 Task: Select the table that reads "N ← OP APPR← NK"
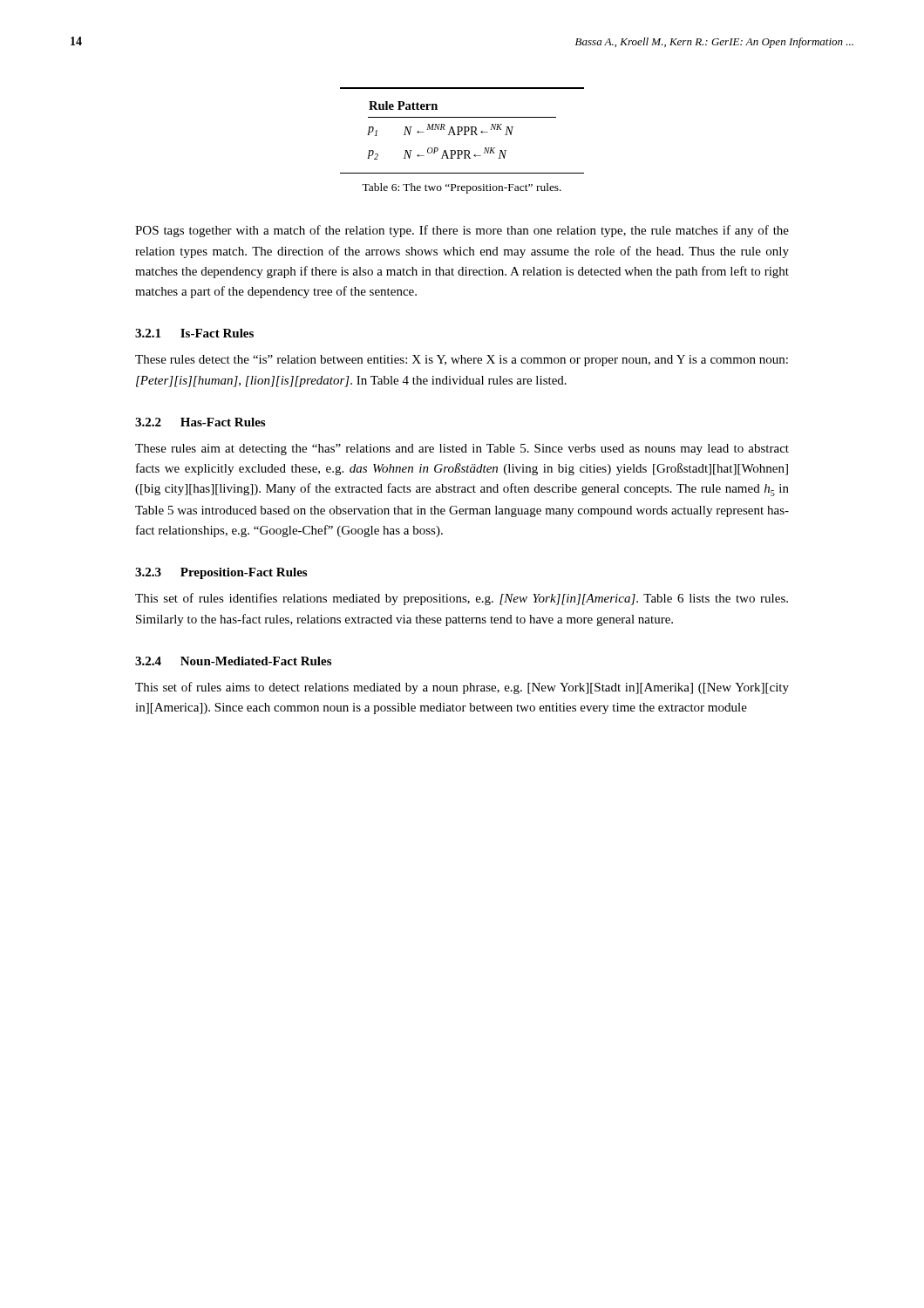(462, 150)
